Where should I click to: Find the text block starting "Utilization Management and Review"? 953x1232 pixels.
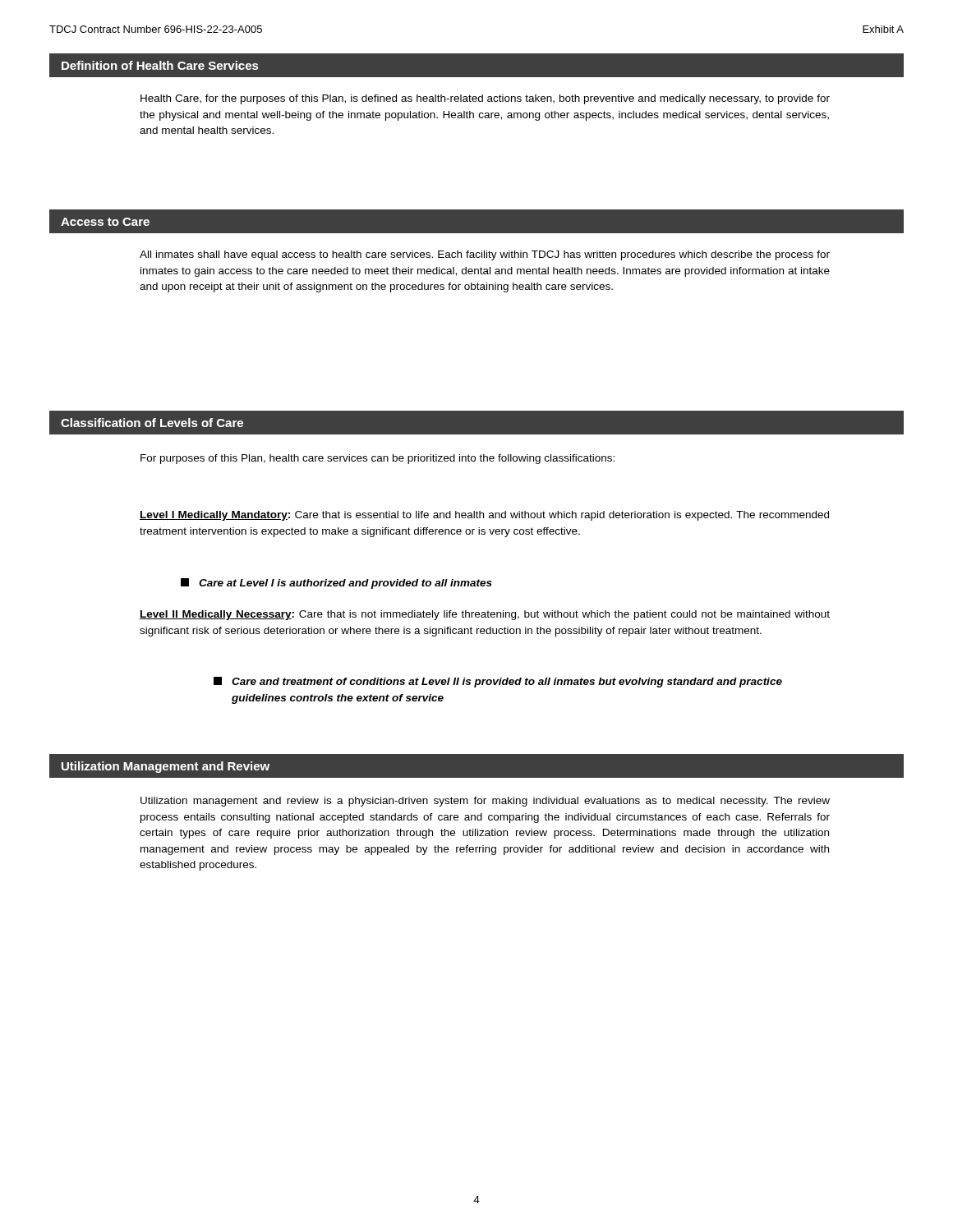476,766
